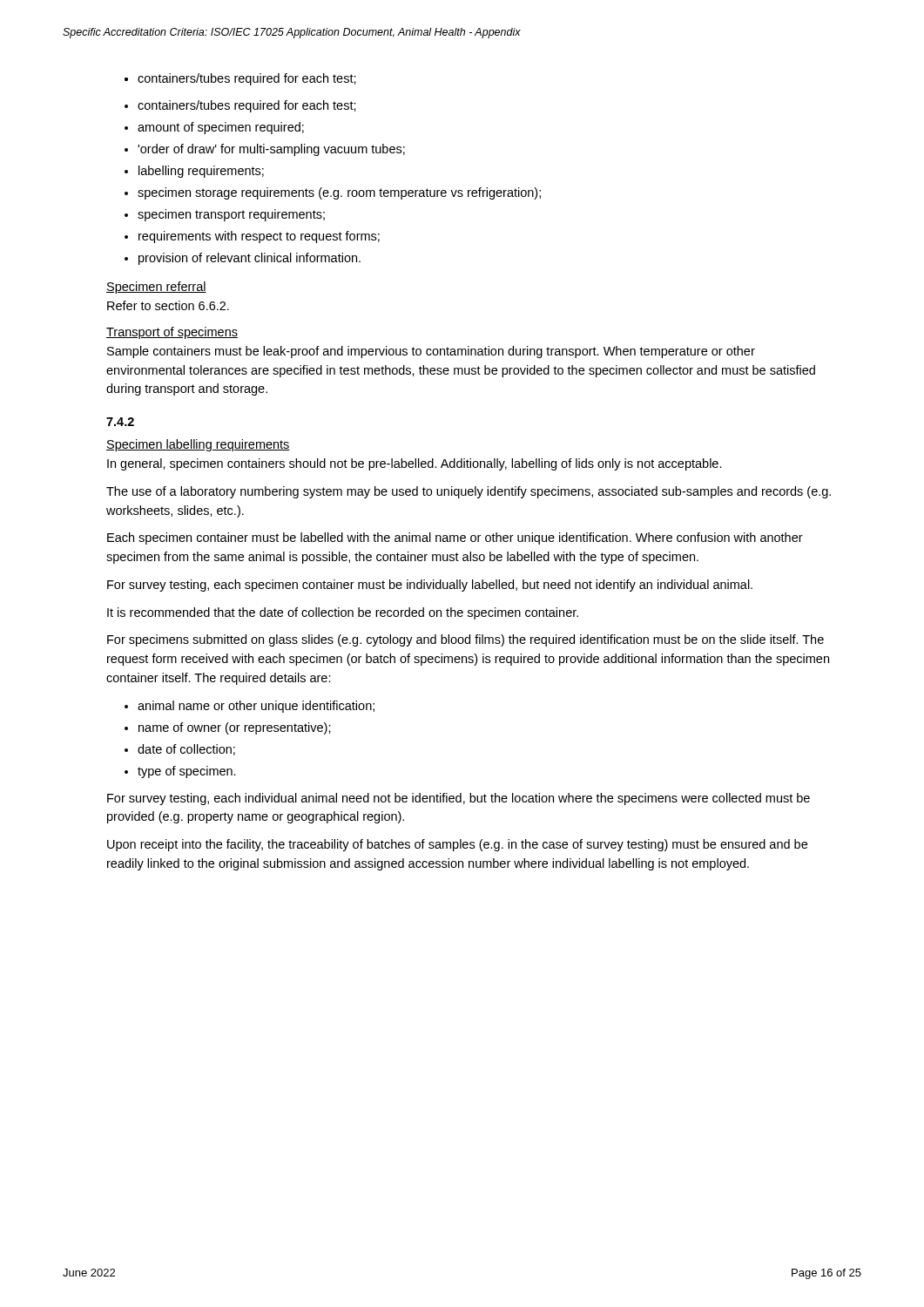Click on the passage starting "Specimen labelling requirements"
Screen dimensions: 1307x924
[x=198, y=445]
